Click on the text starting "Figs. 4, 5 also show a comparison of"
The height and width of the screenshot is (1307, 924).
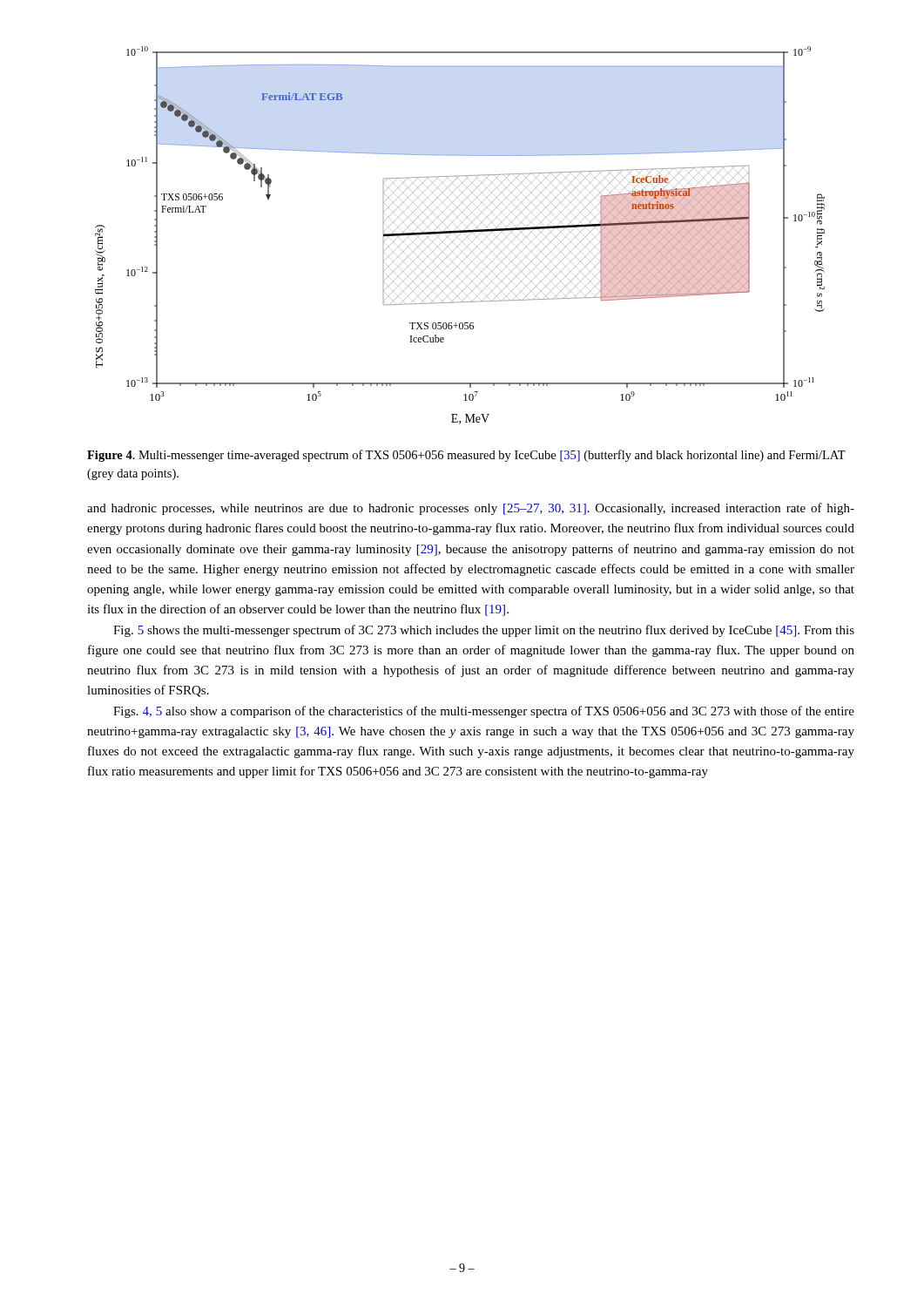coord(471,742)
